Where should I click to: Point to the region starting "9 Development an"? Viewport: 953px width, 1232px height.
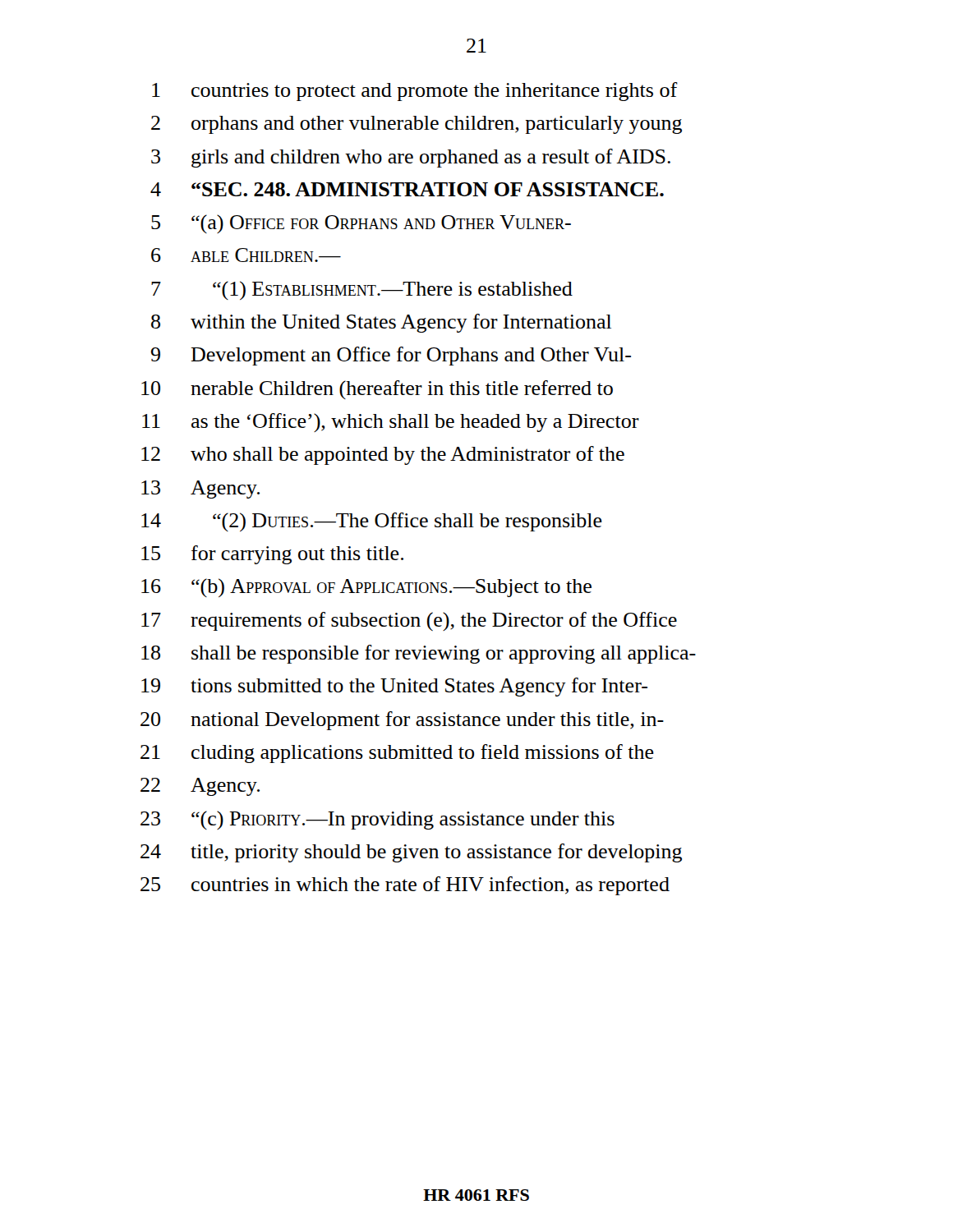click(496, 355)
